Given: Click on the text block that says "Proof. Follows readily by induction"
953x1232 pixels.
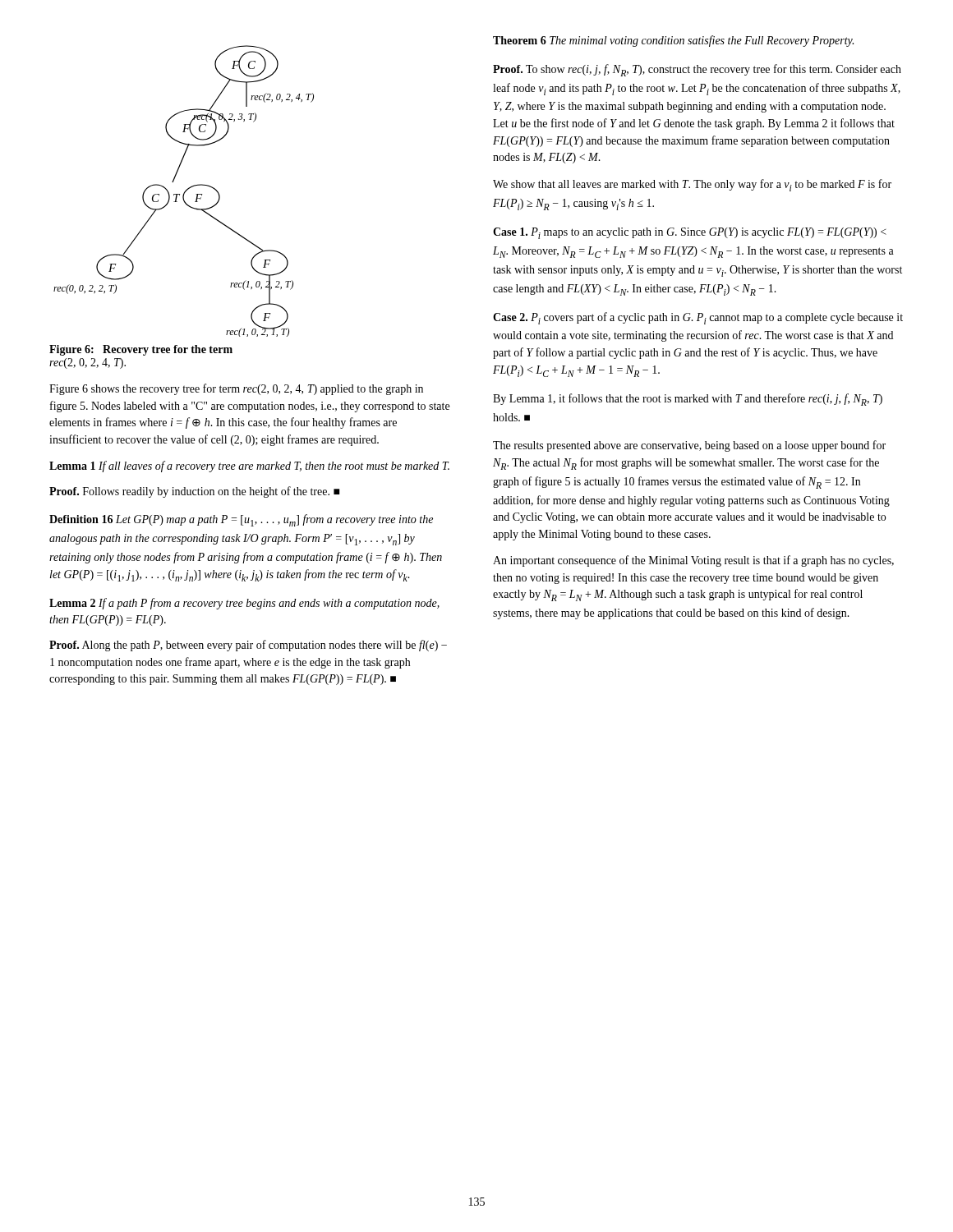Looking at the screenshot, I should click(x=195, y=491).
